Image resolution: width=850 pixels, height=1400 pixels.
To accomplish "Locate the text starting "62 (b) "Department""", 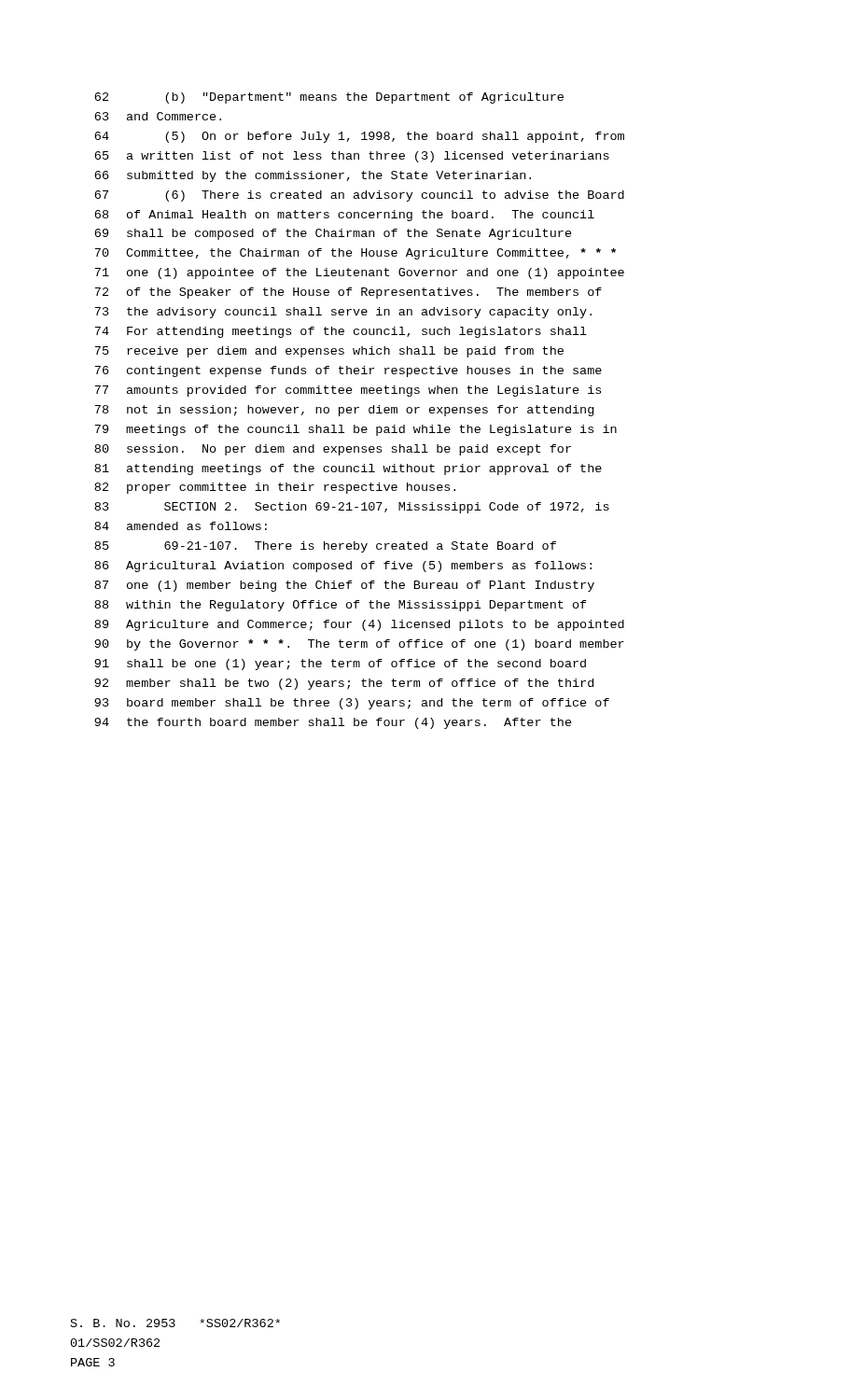I will (430, 108).
